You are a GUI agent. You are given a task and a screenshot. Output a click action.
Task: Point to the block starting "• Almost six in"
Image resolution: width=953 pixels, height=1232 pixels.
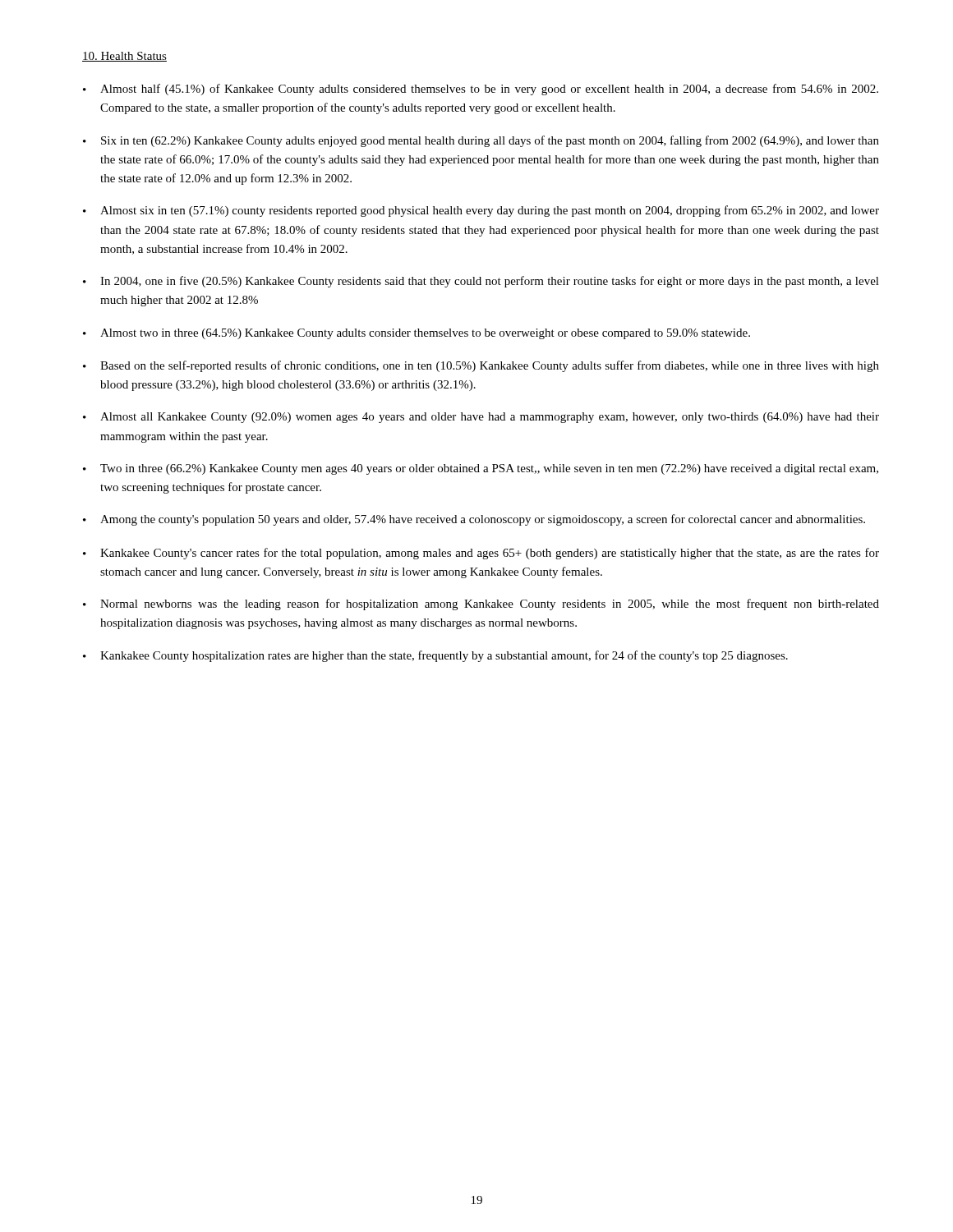tap(481, 230)
